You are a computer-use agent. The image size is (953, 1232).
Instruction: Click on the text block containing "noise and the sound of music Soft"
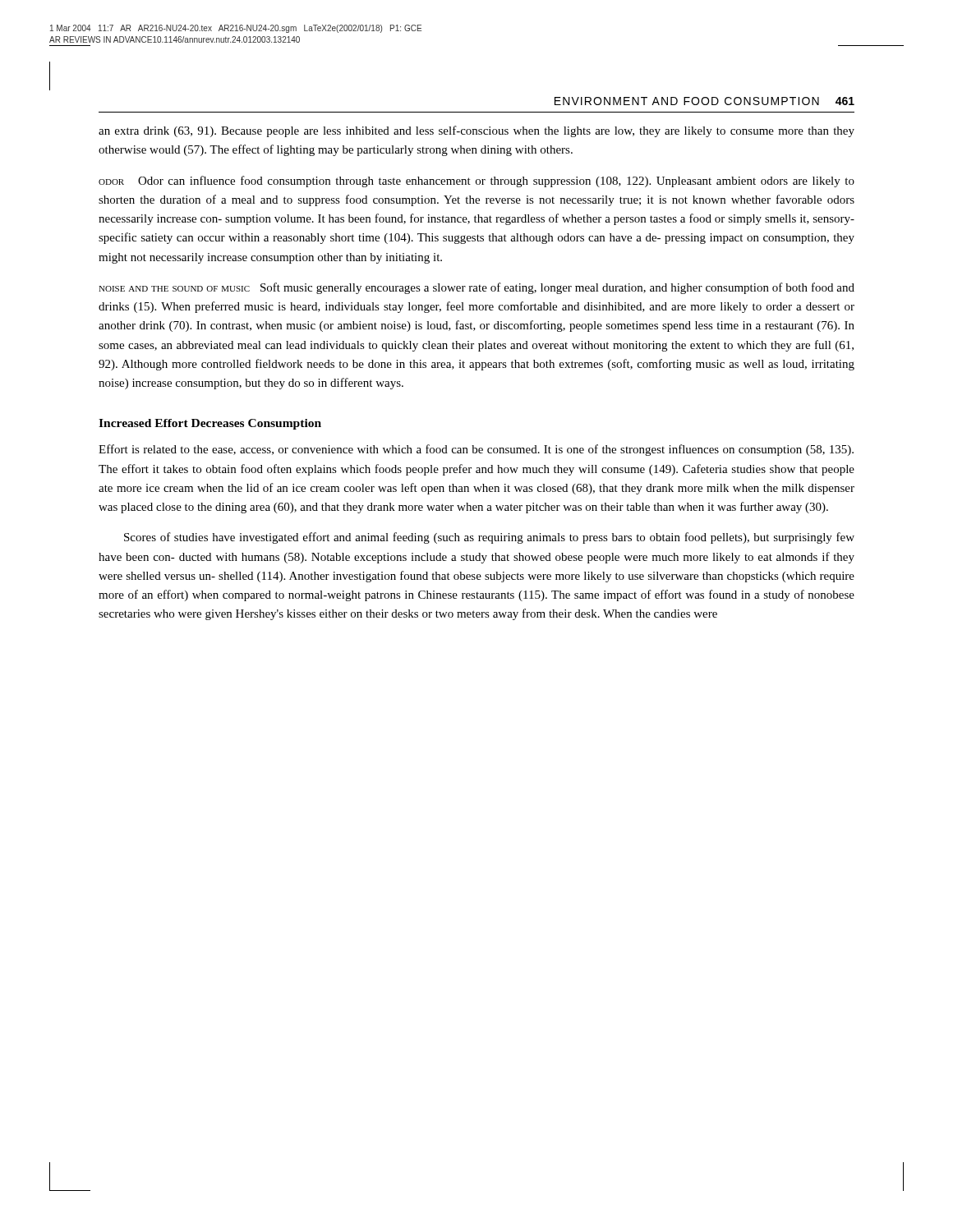pos(476,335)
